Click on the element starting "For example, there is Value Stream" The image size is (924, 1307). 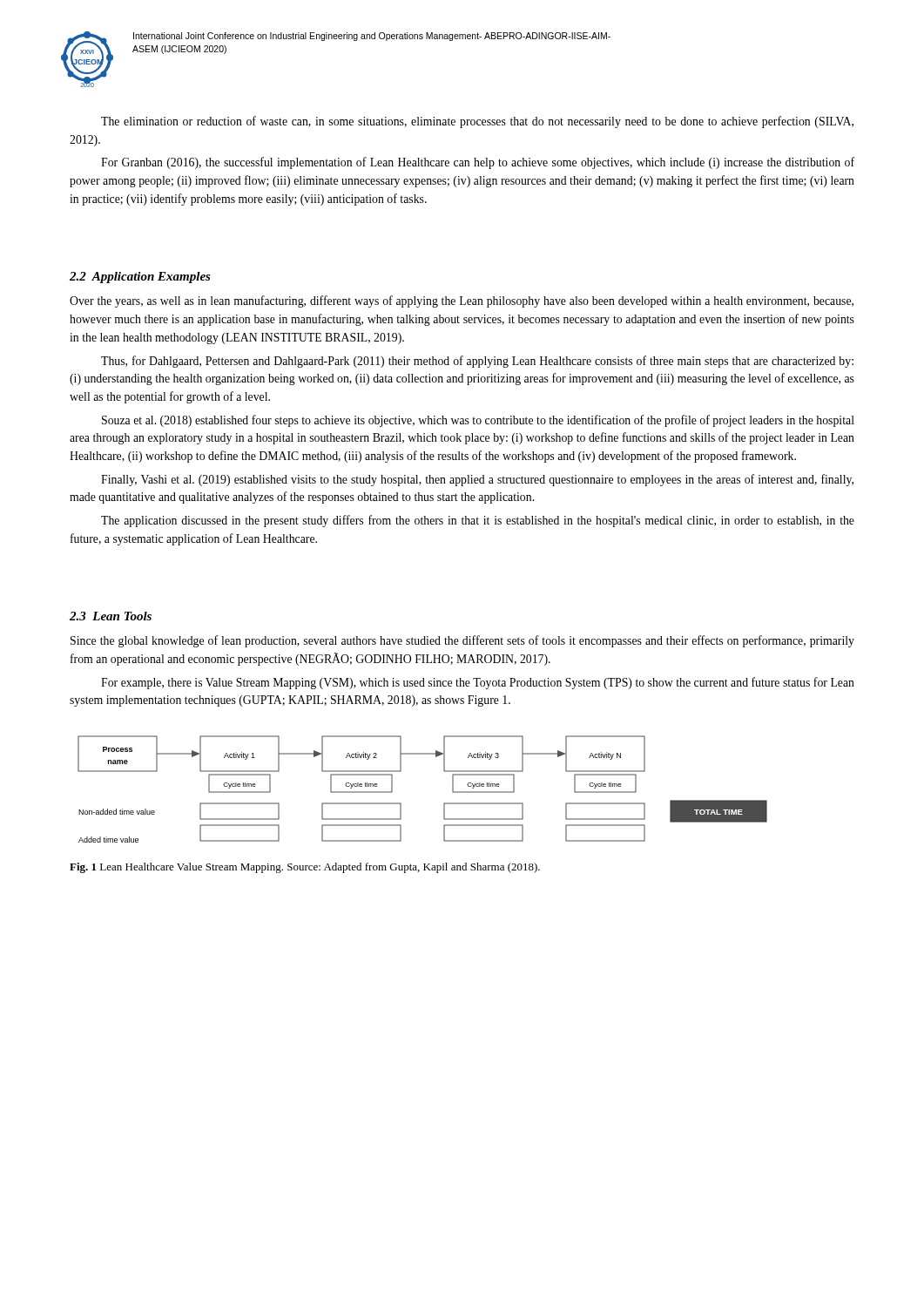[462, 692]
